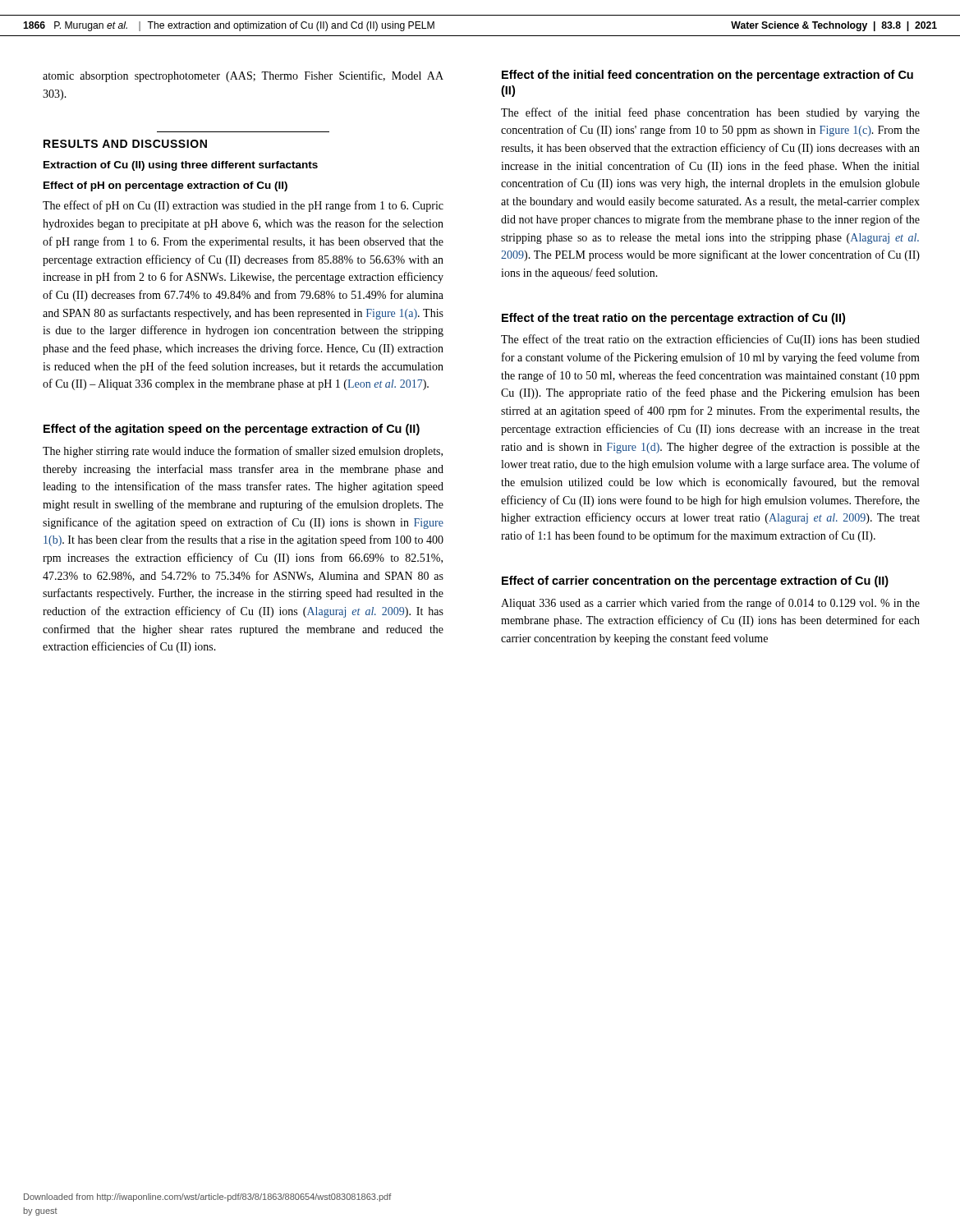Navigate to the passage starting "Extraction of Cu (II) using three different surfactants"
Image resolution: width=960 pixels, height=1232 pixels.
[180, 165]
